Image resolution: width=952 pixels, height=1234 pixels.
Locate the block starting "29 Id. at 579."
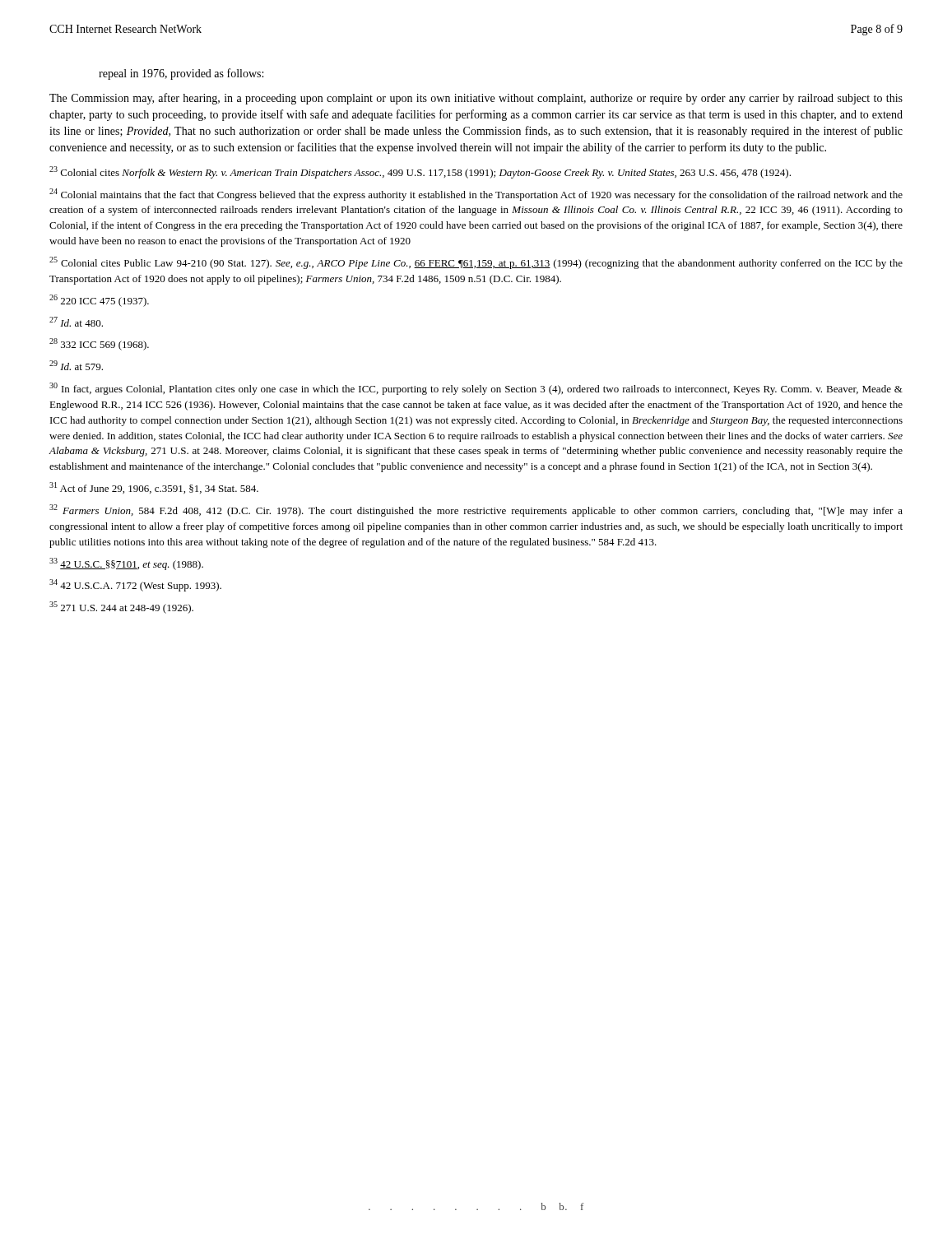click(x=77, y=366)
